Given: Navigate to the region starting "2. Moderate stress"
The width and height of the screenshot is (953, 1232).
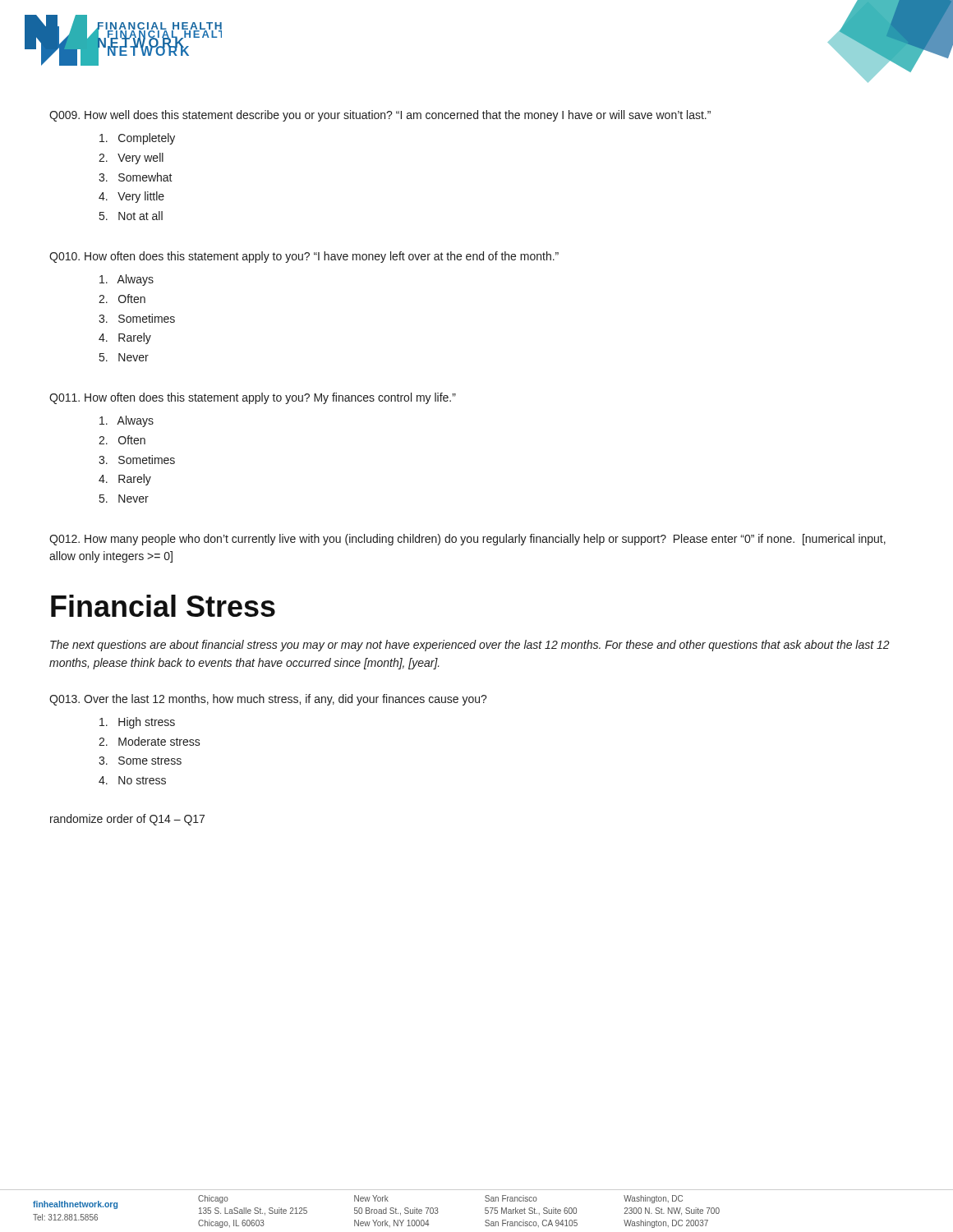Looking at the screenshot, I should (x=149, y=741).
